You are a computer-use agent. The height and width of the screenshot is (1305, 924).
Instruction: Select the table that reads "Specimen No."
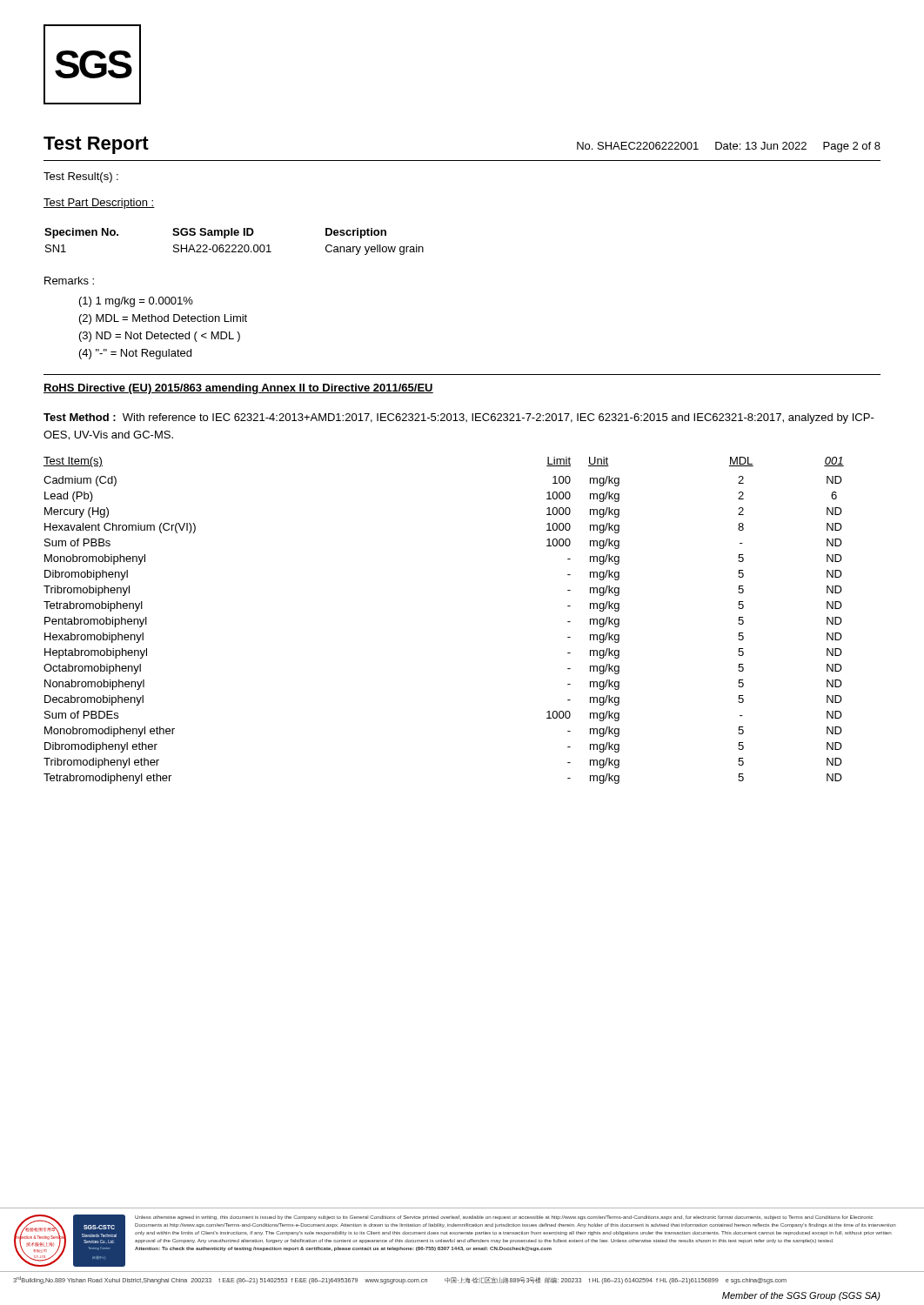tap(462, 240)
